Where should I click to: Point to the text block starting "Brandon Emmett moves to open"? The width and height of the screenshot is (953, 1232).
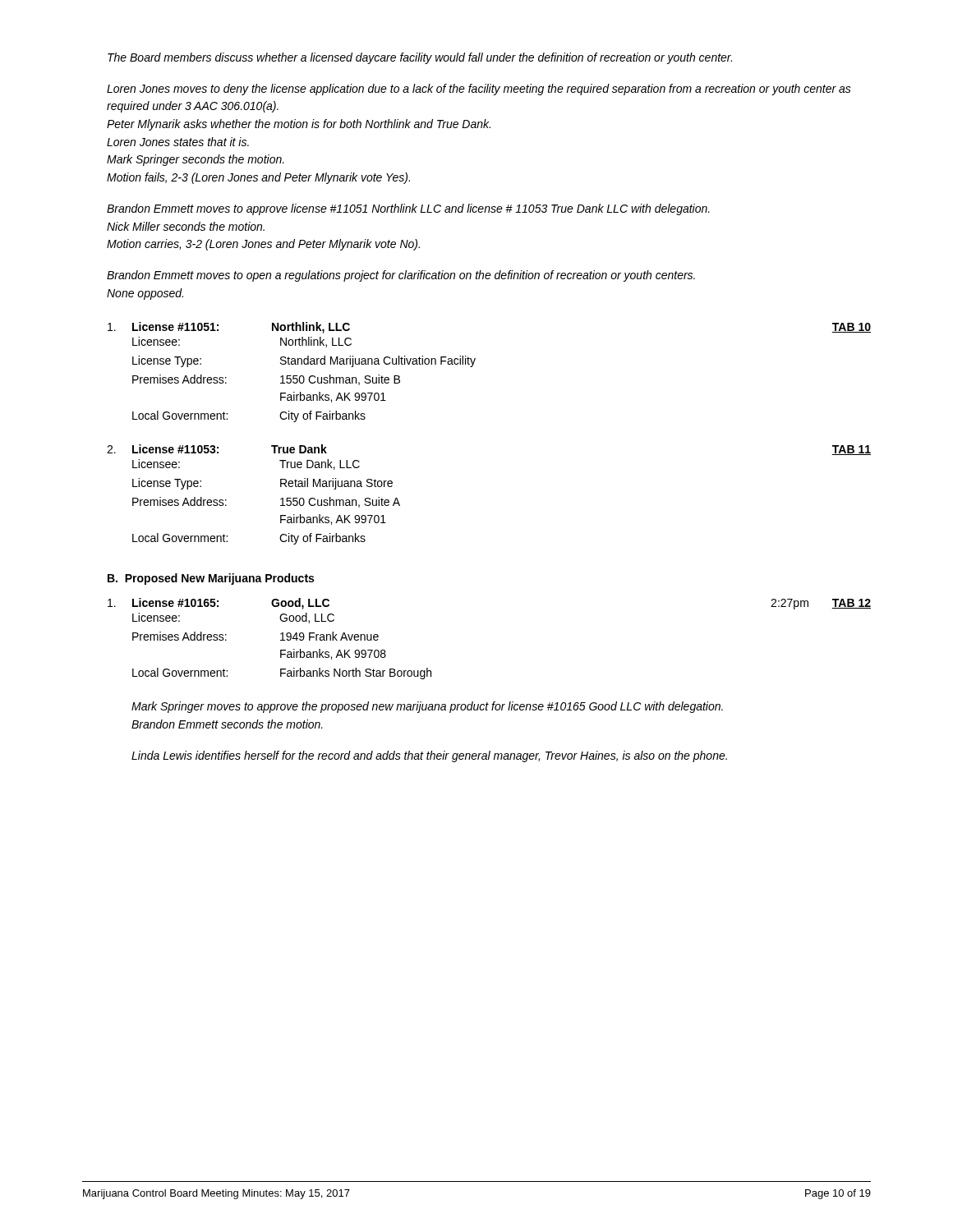click(402, 284)
